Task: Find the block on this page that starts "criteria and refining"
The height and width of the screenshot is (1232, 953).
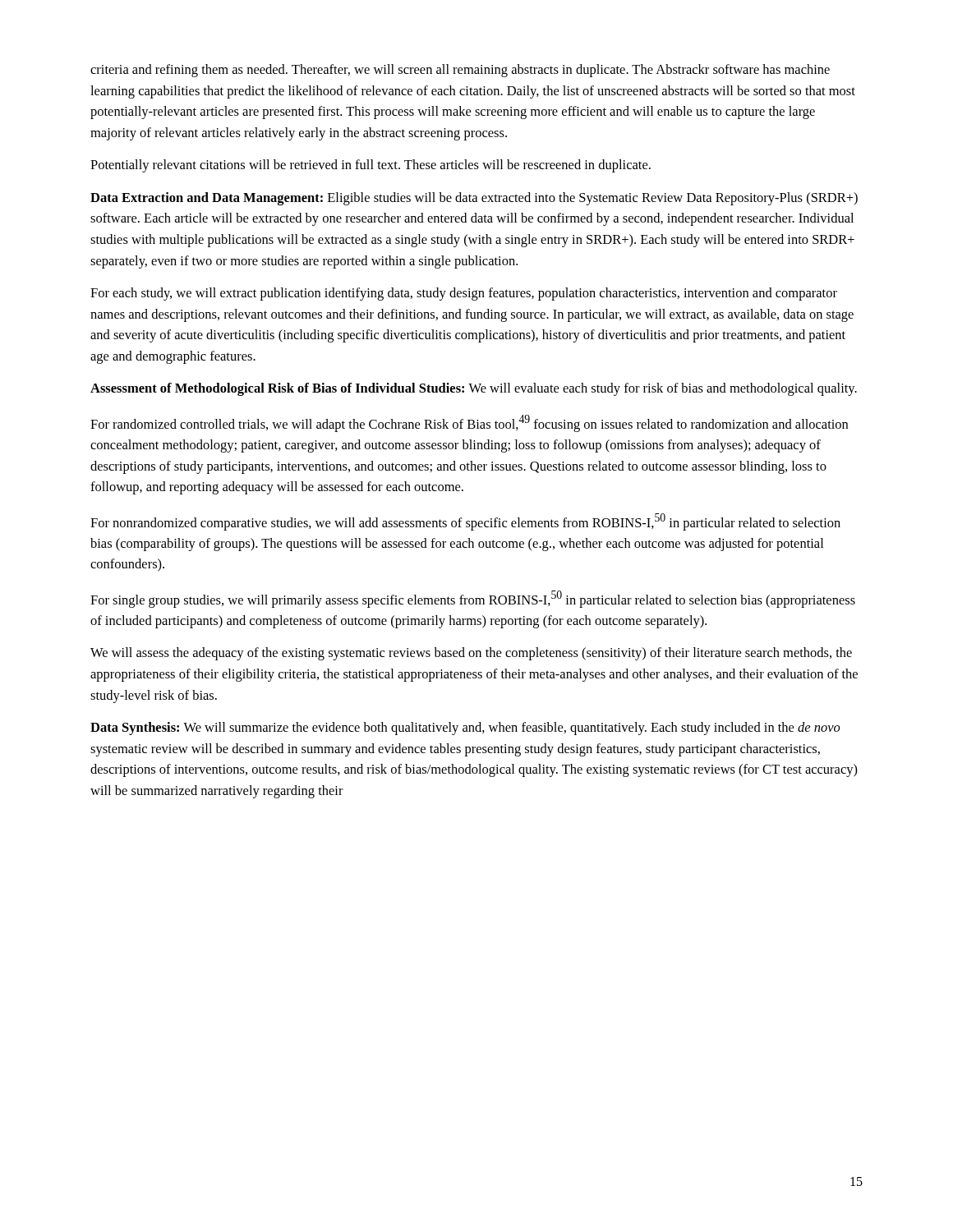Action: (x=476, y=101)
